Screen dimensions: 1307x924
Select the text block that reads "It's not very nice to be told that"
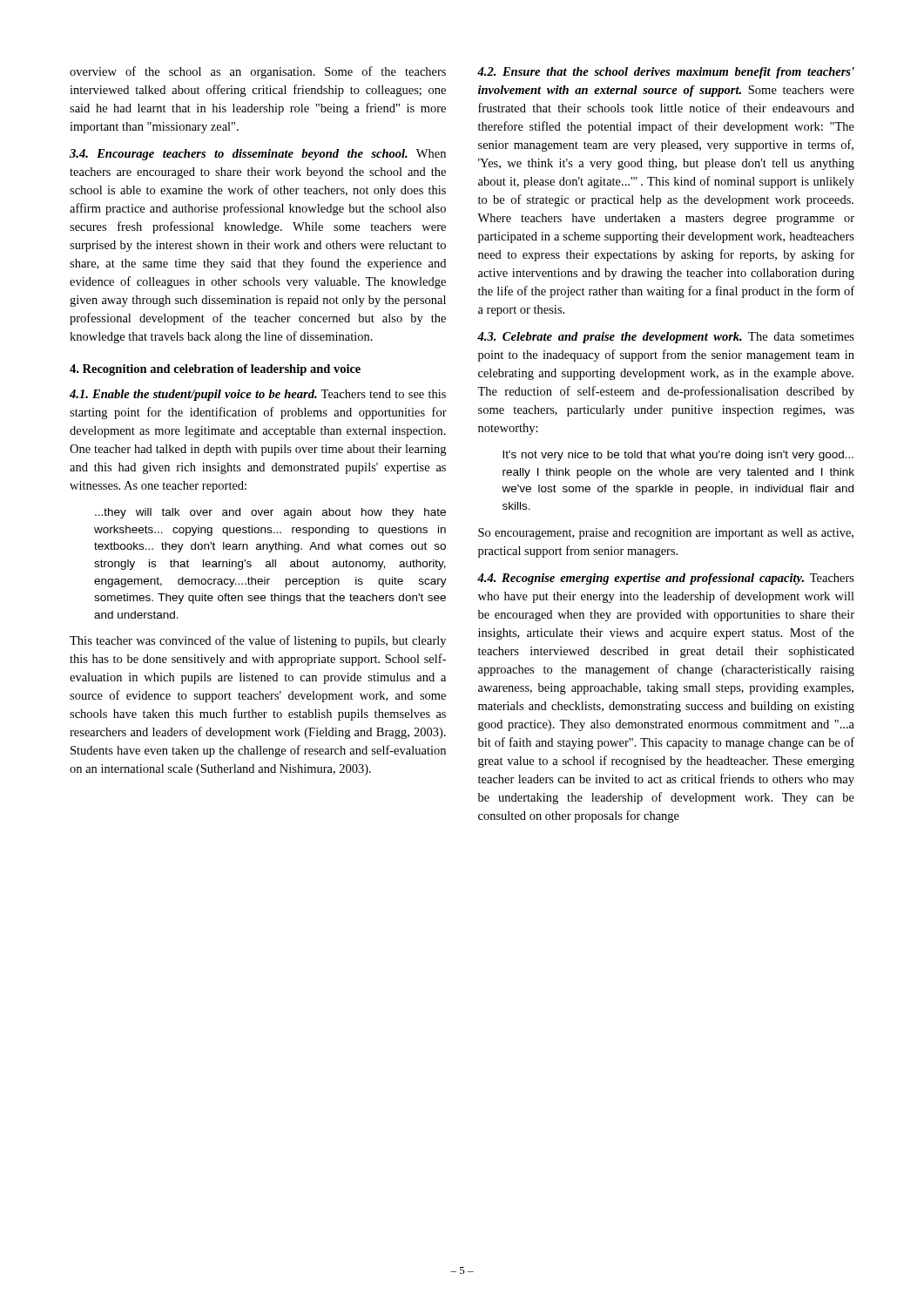tap(678, 480)
